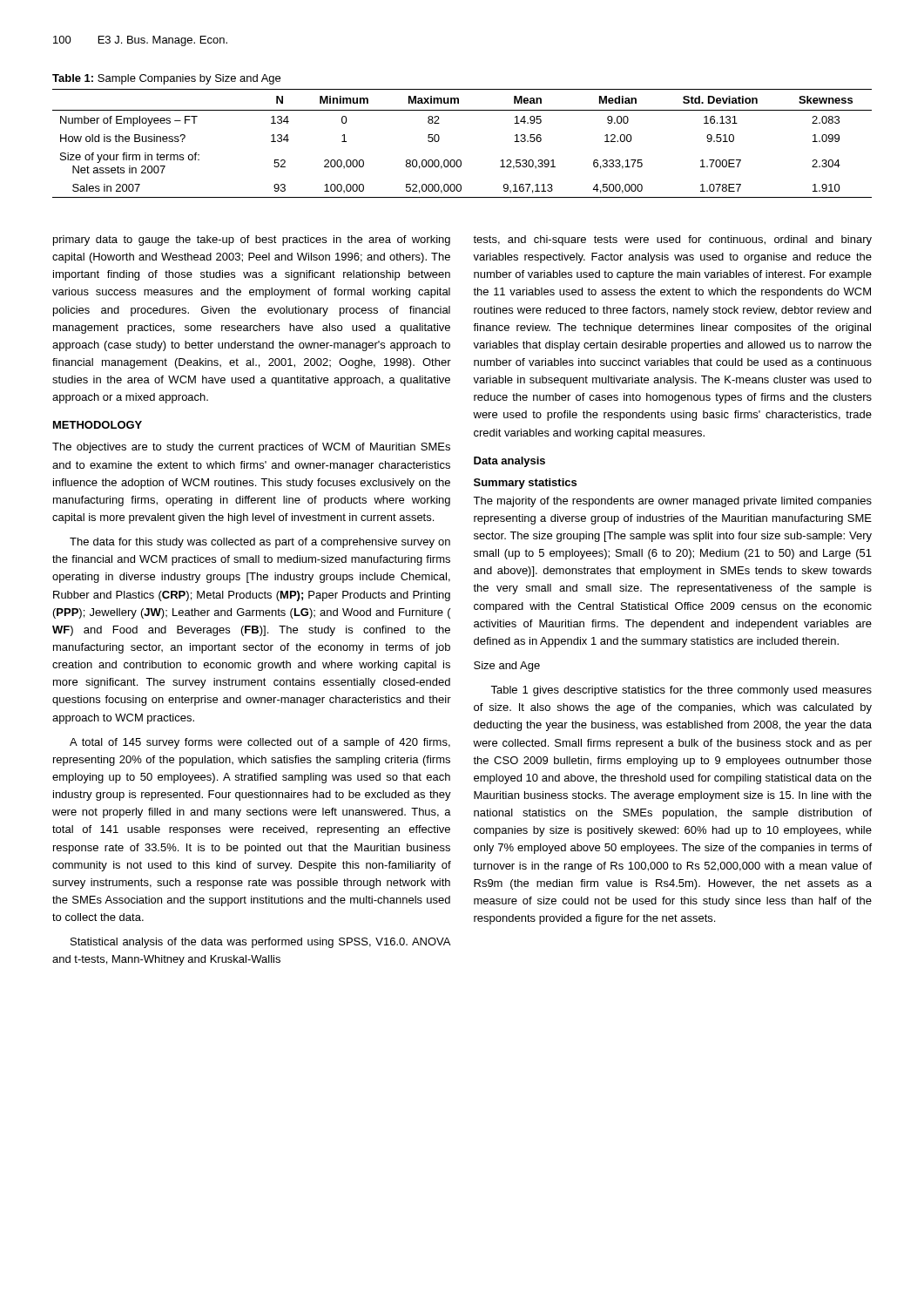The width and height of the screenshot is (924, 1307).
Task: Locate the section header containing "Summary statistics"
Action: point(525,482)
